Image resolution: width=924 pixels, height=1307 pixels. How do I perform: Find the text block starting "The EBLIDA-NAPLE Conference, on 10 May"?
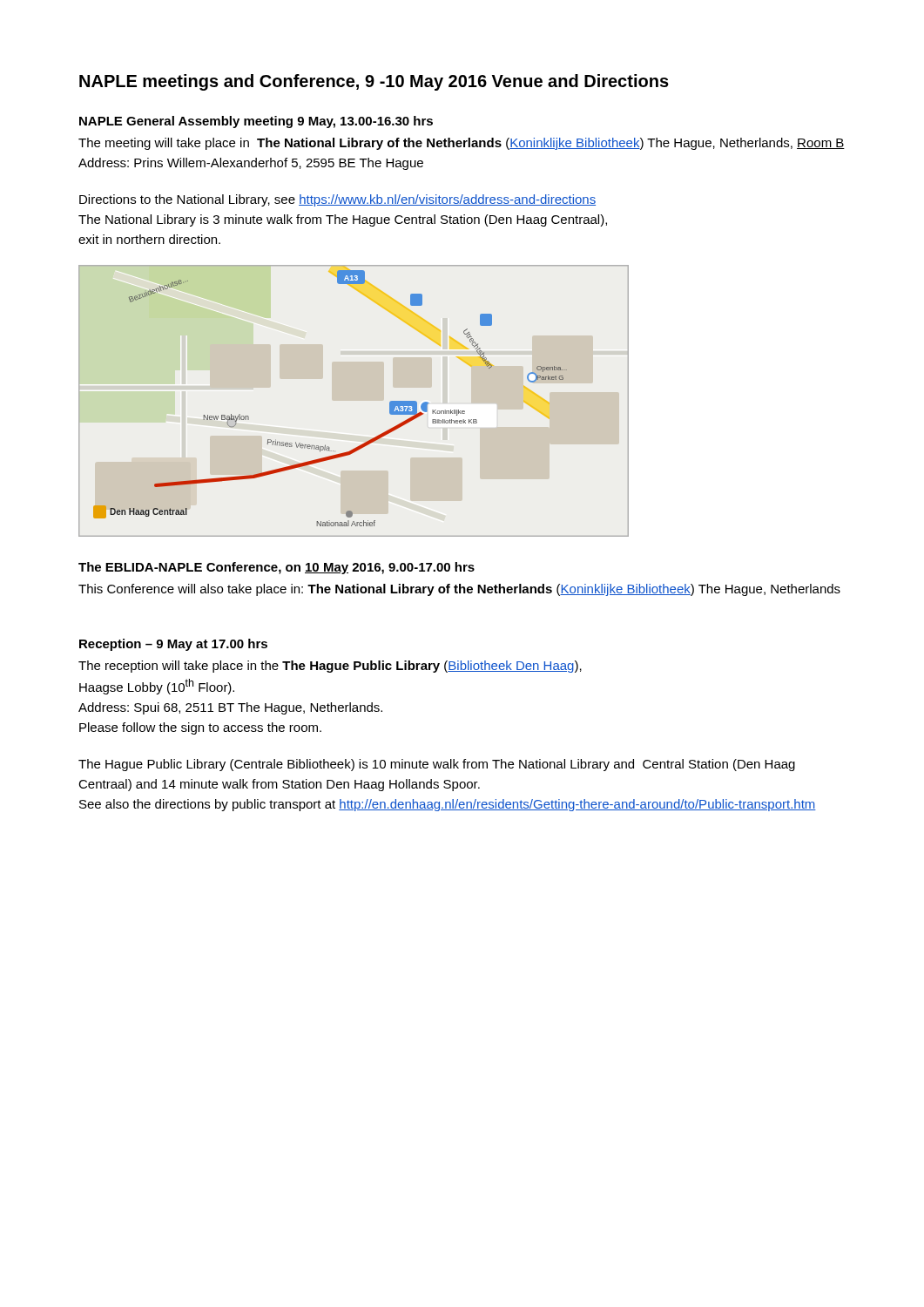tap(277, 567)
